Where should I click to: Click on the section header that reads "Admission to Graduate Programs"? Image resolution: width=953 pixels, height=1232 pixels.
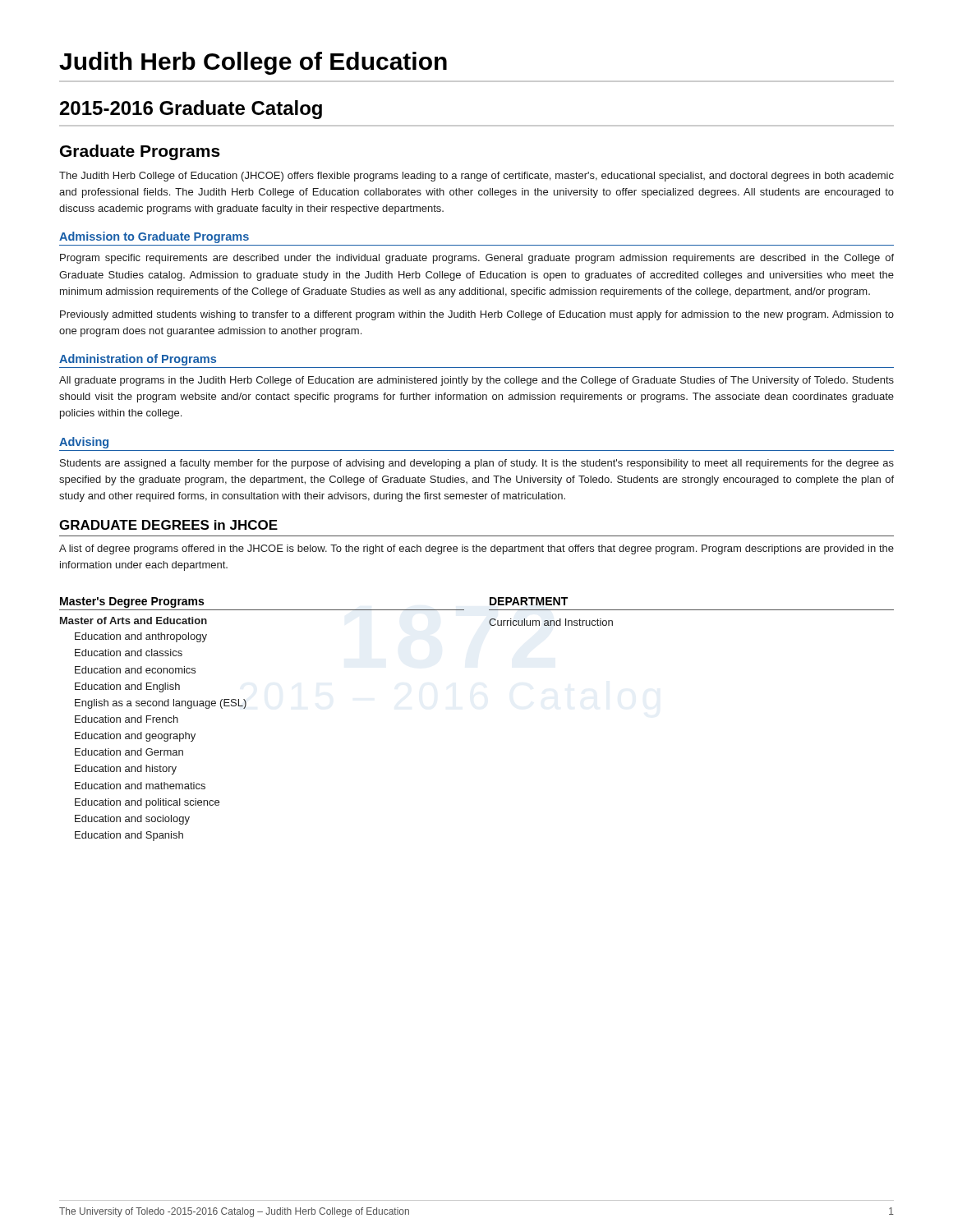pyautogui.click(x=476, y=238)
